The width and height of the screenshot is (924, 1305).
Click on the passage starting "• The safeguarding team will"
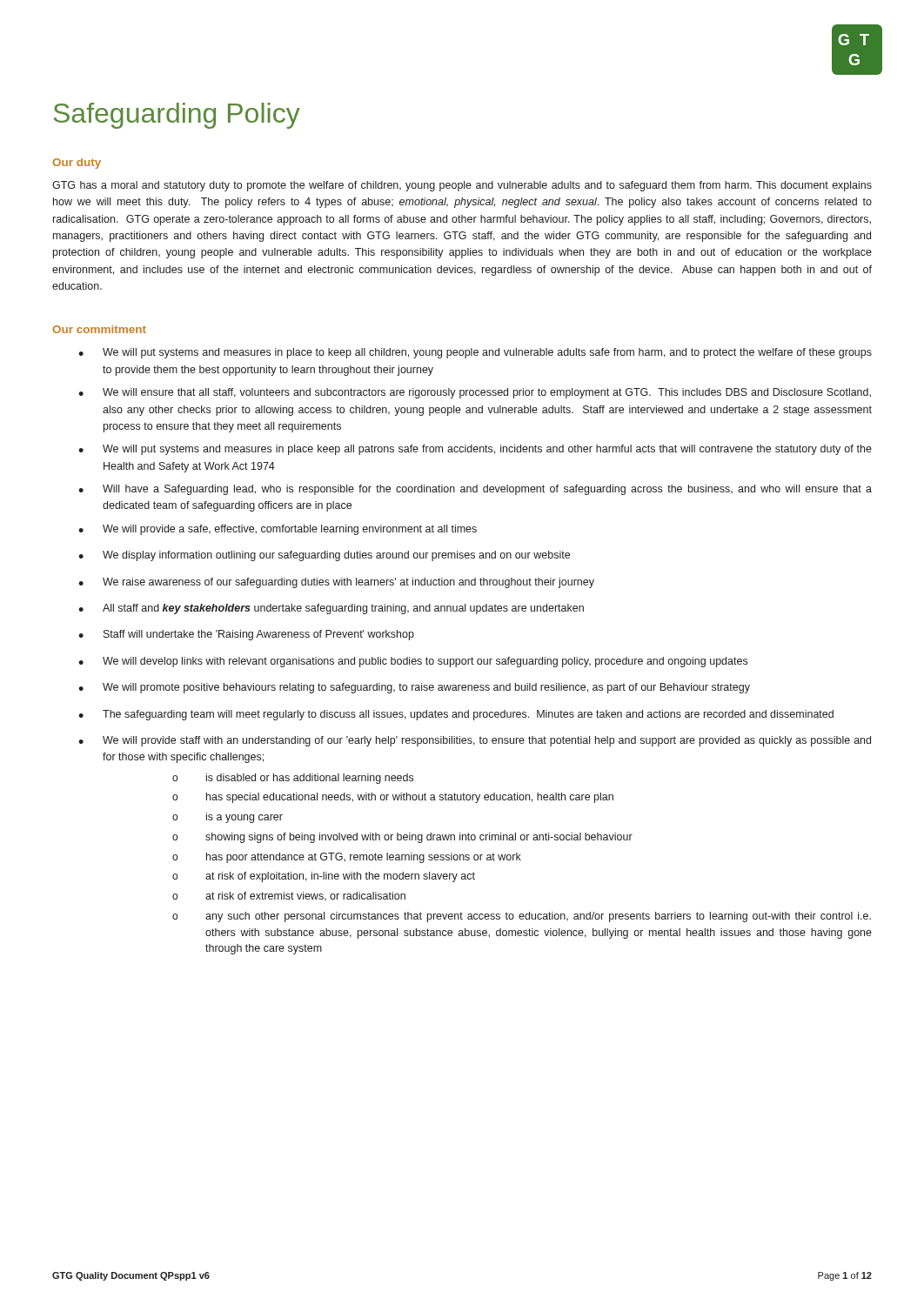pyautogui.click(x=475, y=716)
